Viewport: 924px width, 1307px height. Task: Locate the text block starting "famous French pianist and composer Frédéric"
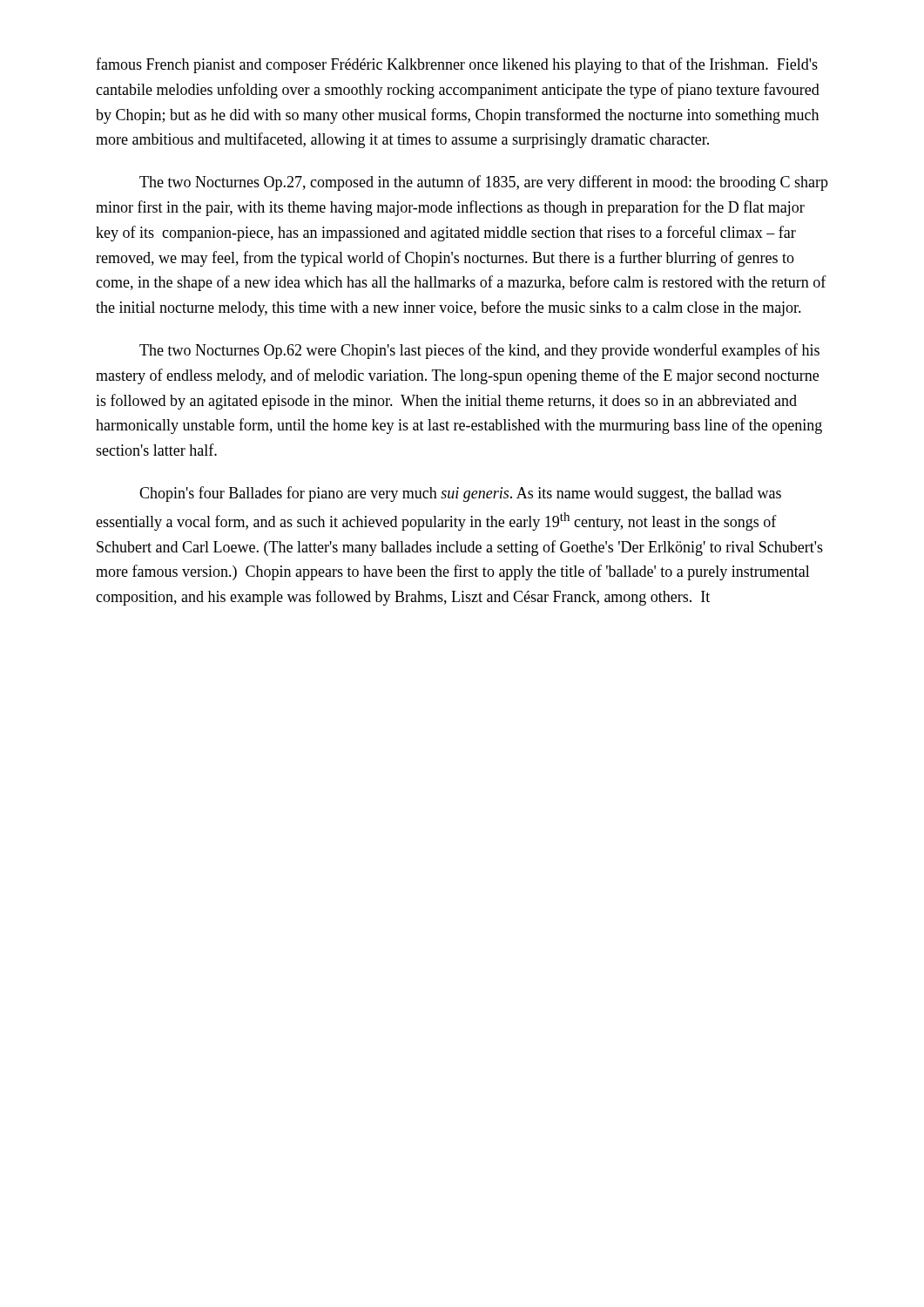tap(462, 102)
